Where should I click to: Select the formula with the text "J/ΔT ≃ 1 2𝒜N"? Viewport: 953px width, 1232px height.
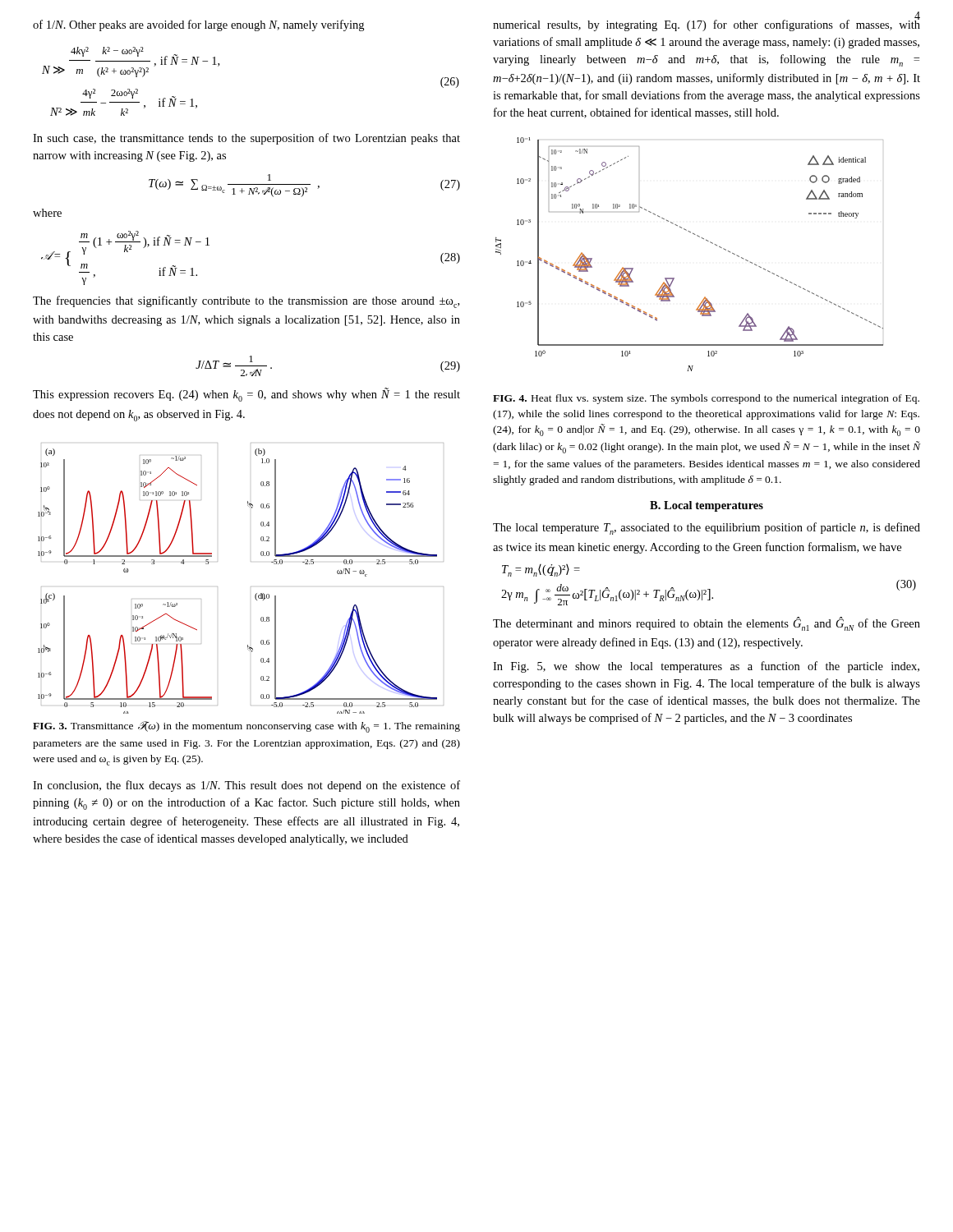(251, 366)
